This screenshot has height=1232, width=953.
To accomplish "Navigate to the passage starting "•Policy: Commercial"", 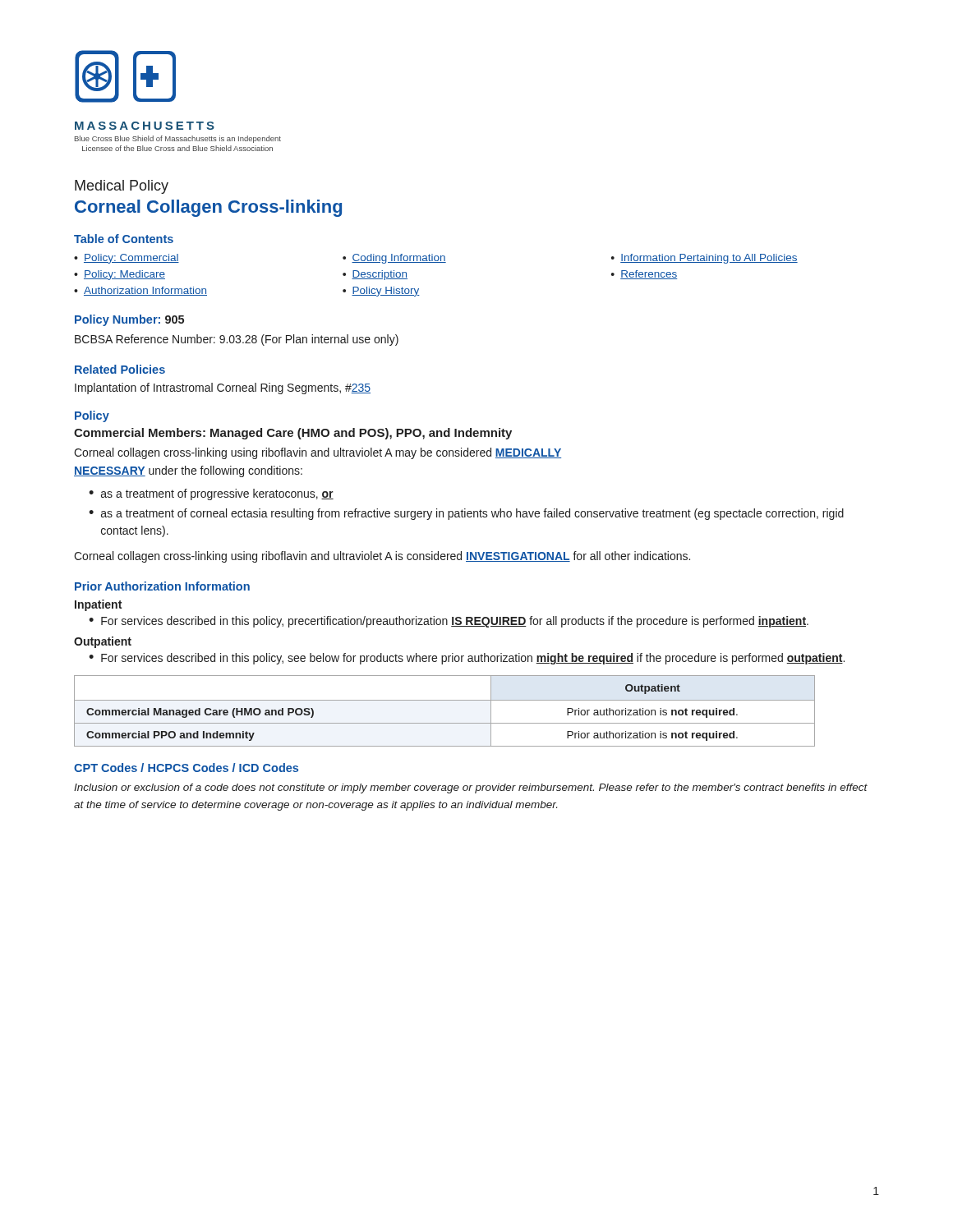I will (x=126, y=258).
